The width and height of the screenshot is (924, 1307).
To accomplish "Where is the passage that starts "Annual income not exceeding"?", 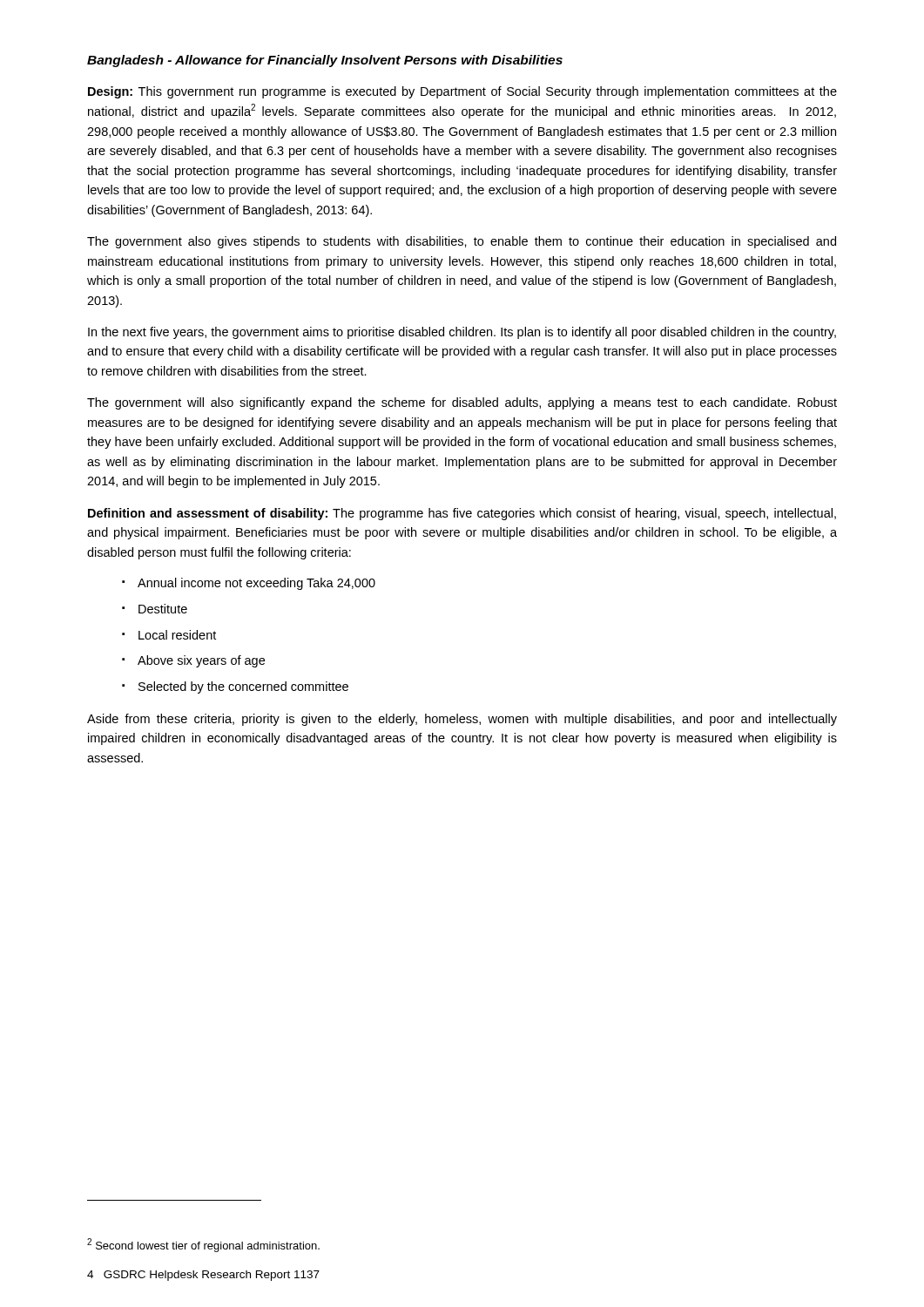I will tap(249, 584).
